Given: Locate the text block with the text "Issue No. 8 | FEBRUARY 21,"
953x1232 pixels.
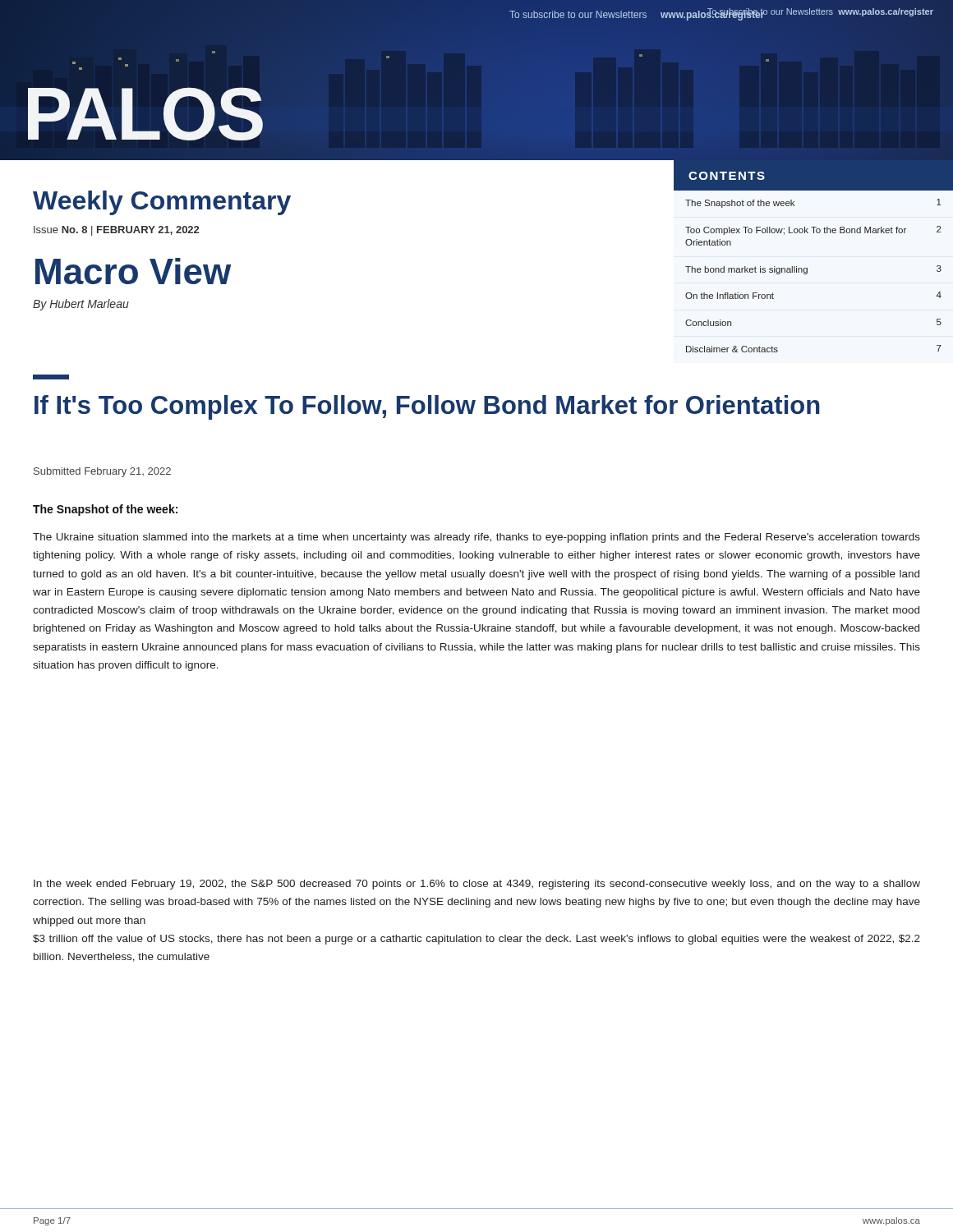Looking at the screenshot, I should click(x=116, y=230).
